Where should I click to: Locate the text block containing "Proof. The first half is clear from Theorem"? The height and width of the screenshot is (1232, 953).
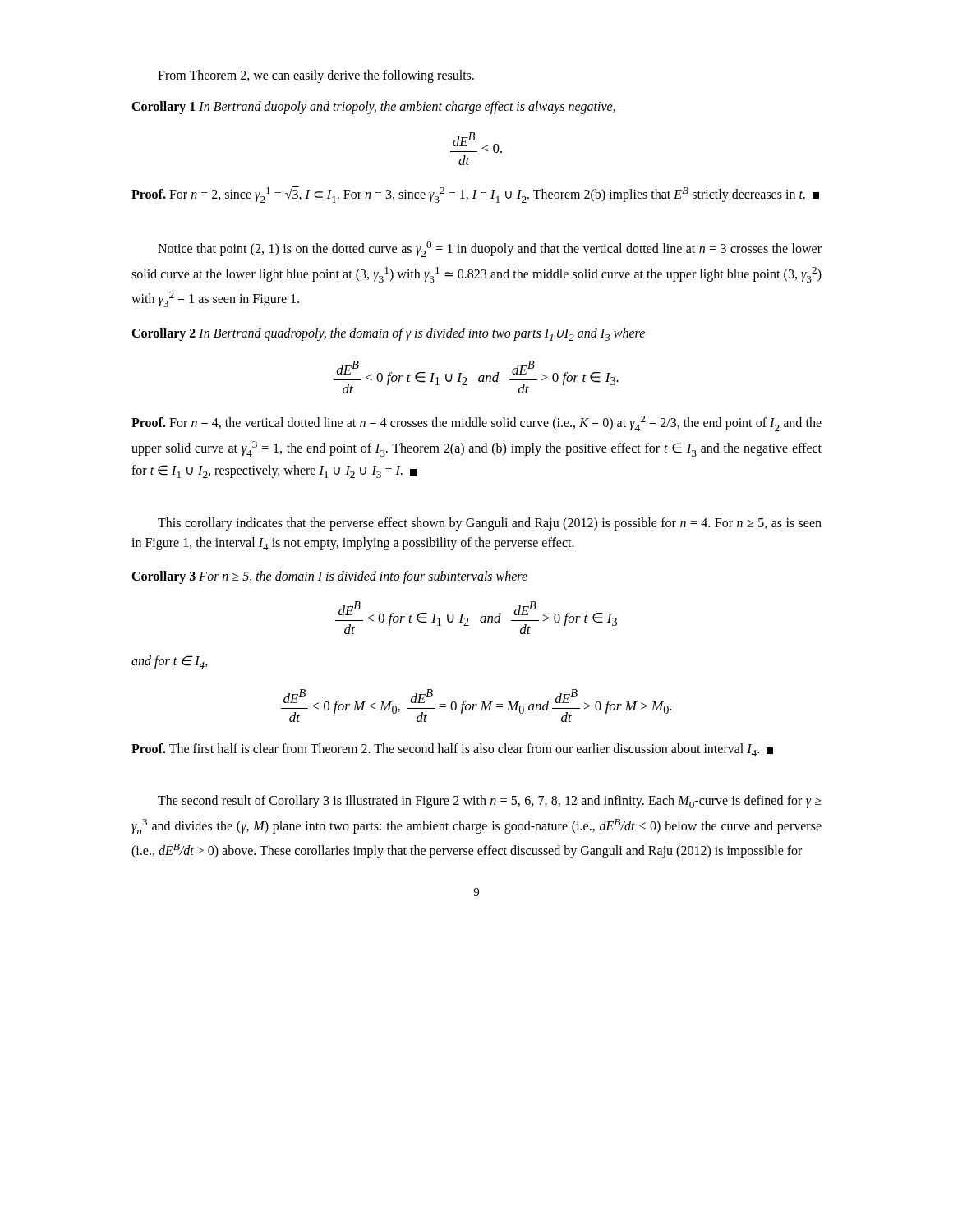(x=452, y=751)
